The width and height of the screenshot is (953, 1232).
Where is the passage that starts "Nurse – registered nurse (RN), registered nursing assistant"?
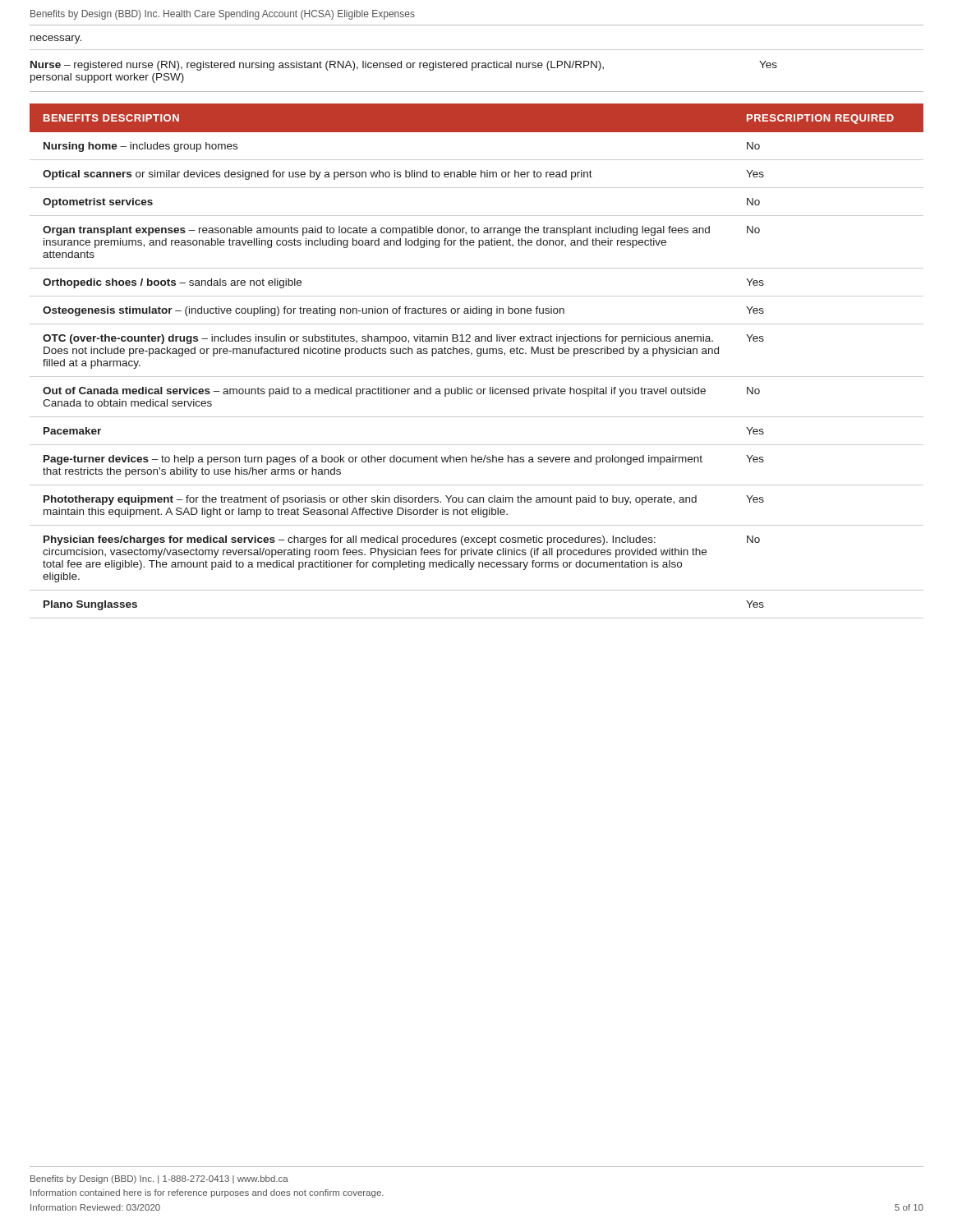[x=476, y=71]
